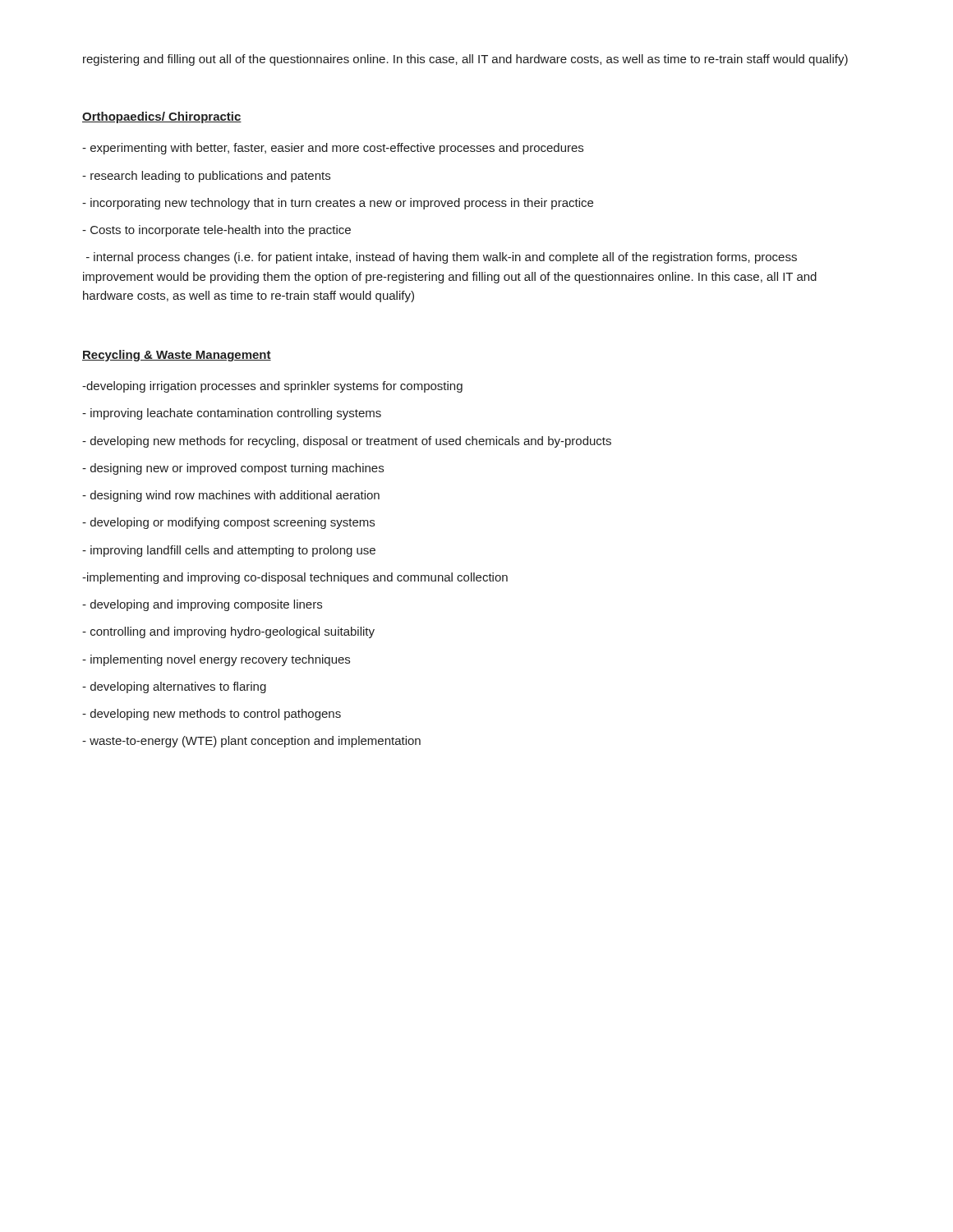Locate the passage starting "improving landfill cells and"
This screenshot has width=953, height=1232.
(x=229, y=549)
